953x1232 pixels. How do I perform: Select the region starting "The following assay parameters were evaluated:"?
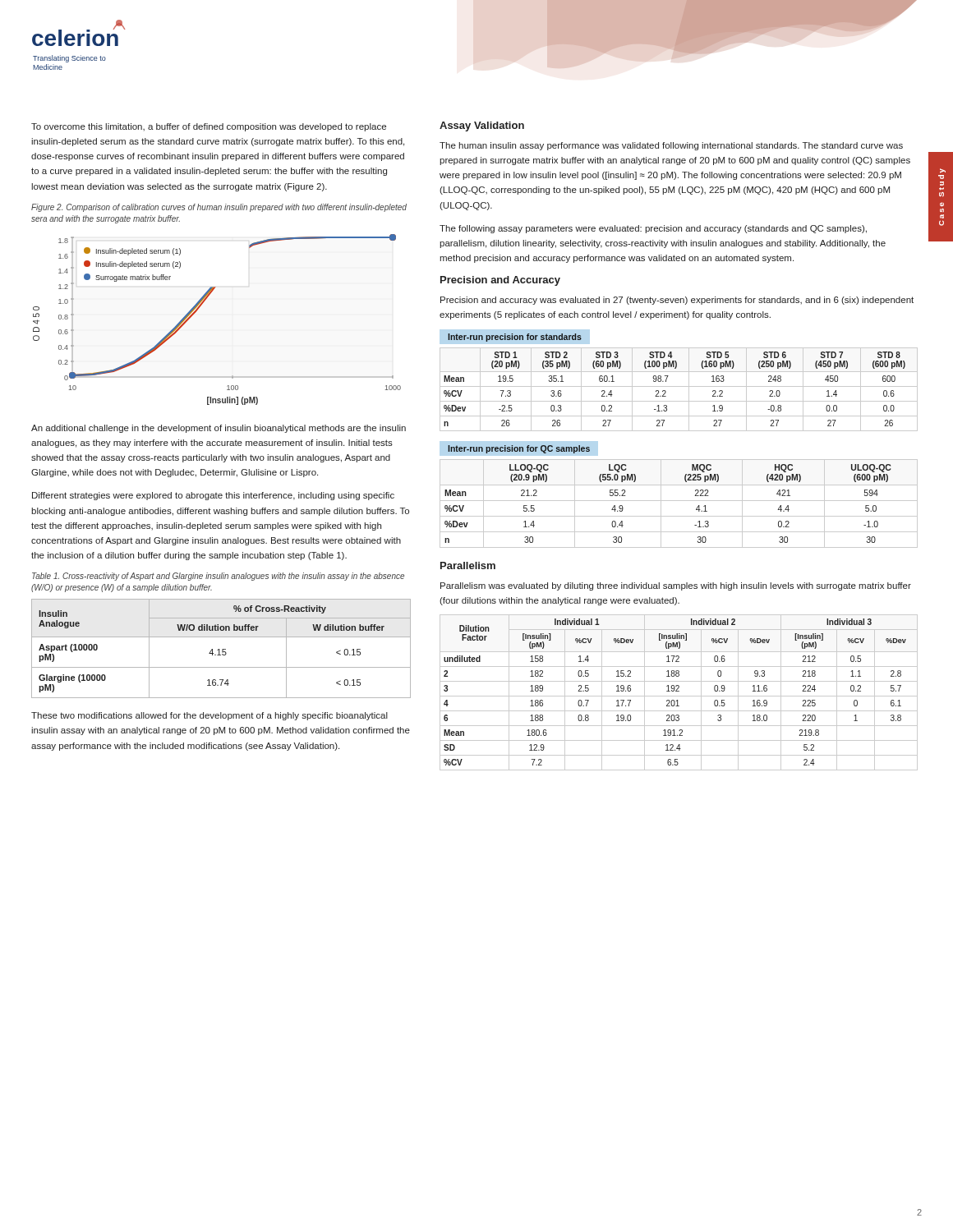point(663,243)
